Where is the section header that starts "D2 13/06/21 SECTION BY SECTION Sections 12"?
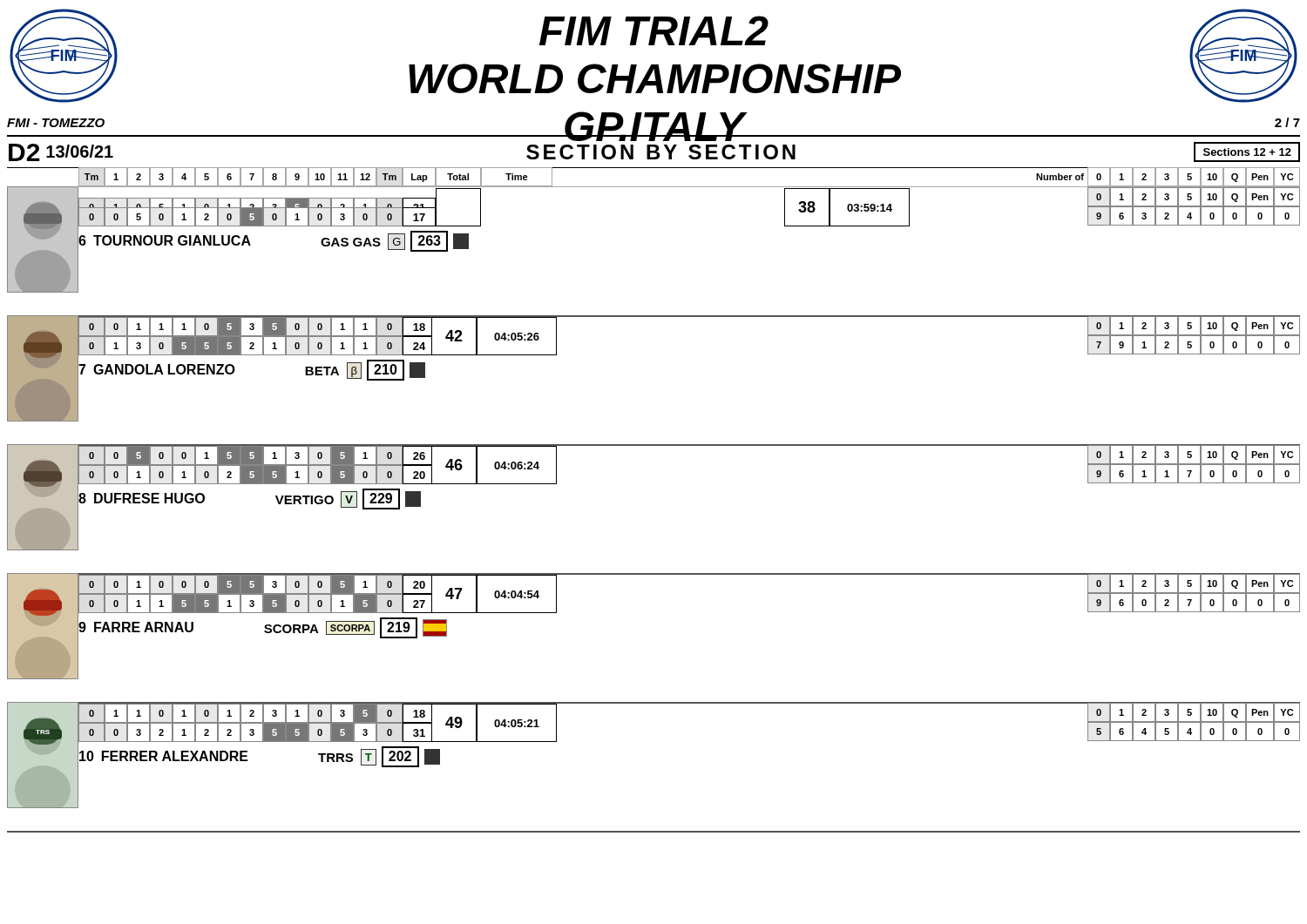Image resolution: width=1307 pixels, height=924 pixels. coord(654,152)
